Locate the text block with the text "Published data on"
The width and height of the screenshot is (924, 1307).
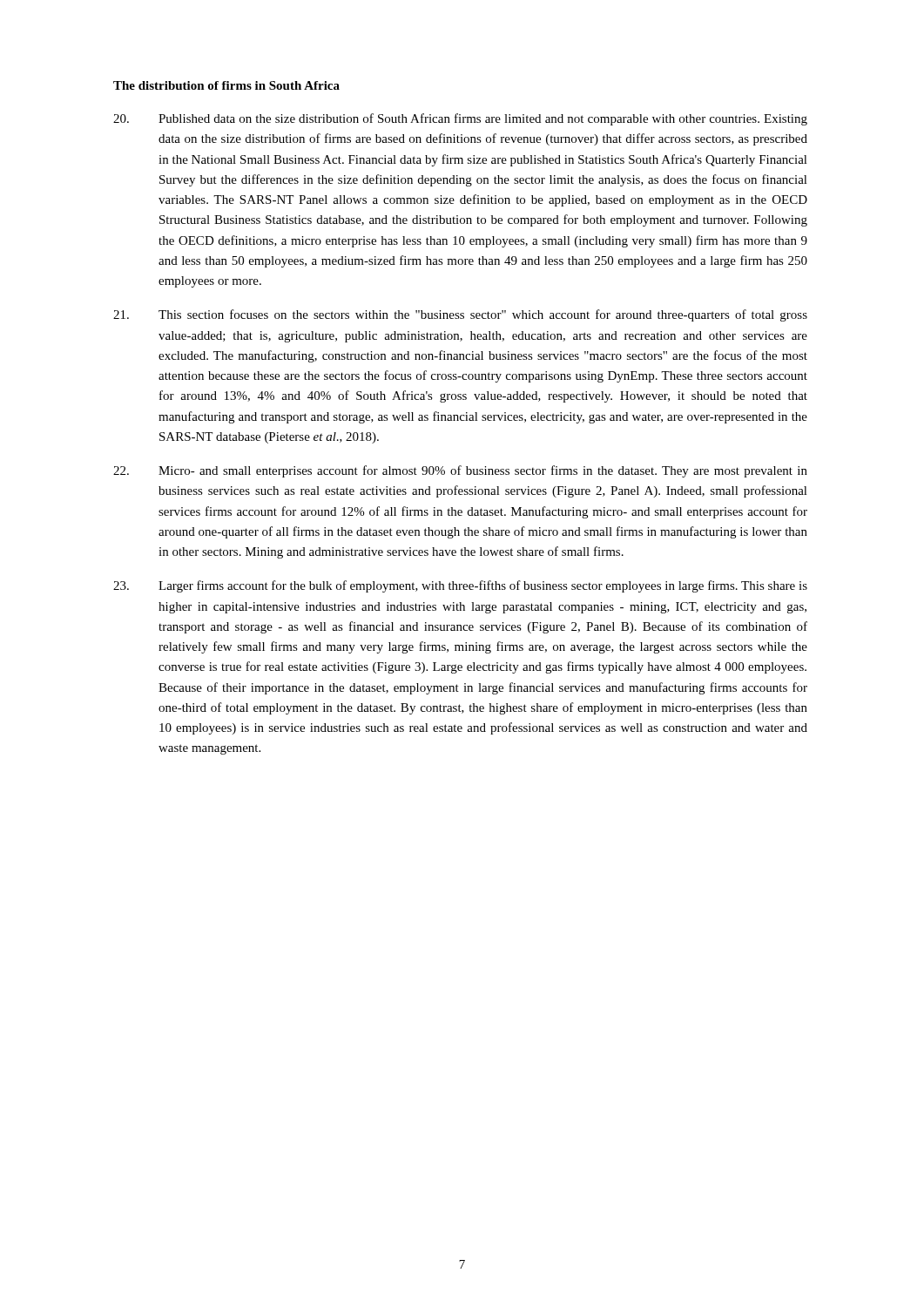point(460,200)
